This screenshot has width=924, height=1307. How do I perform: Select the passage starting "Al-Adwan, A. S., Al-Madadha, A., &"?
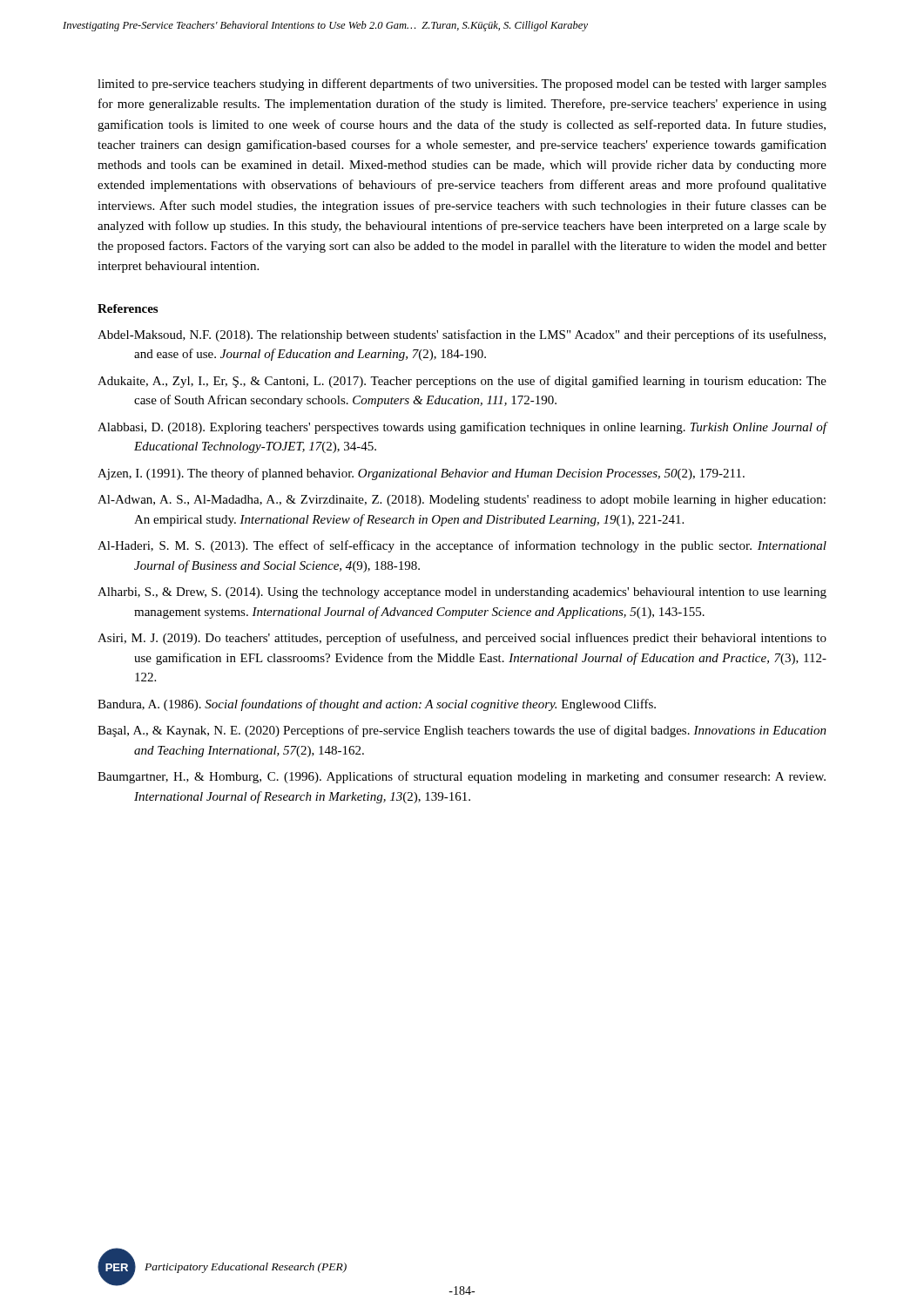[462, 509]
